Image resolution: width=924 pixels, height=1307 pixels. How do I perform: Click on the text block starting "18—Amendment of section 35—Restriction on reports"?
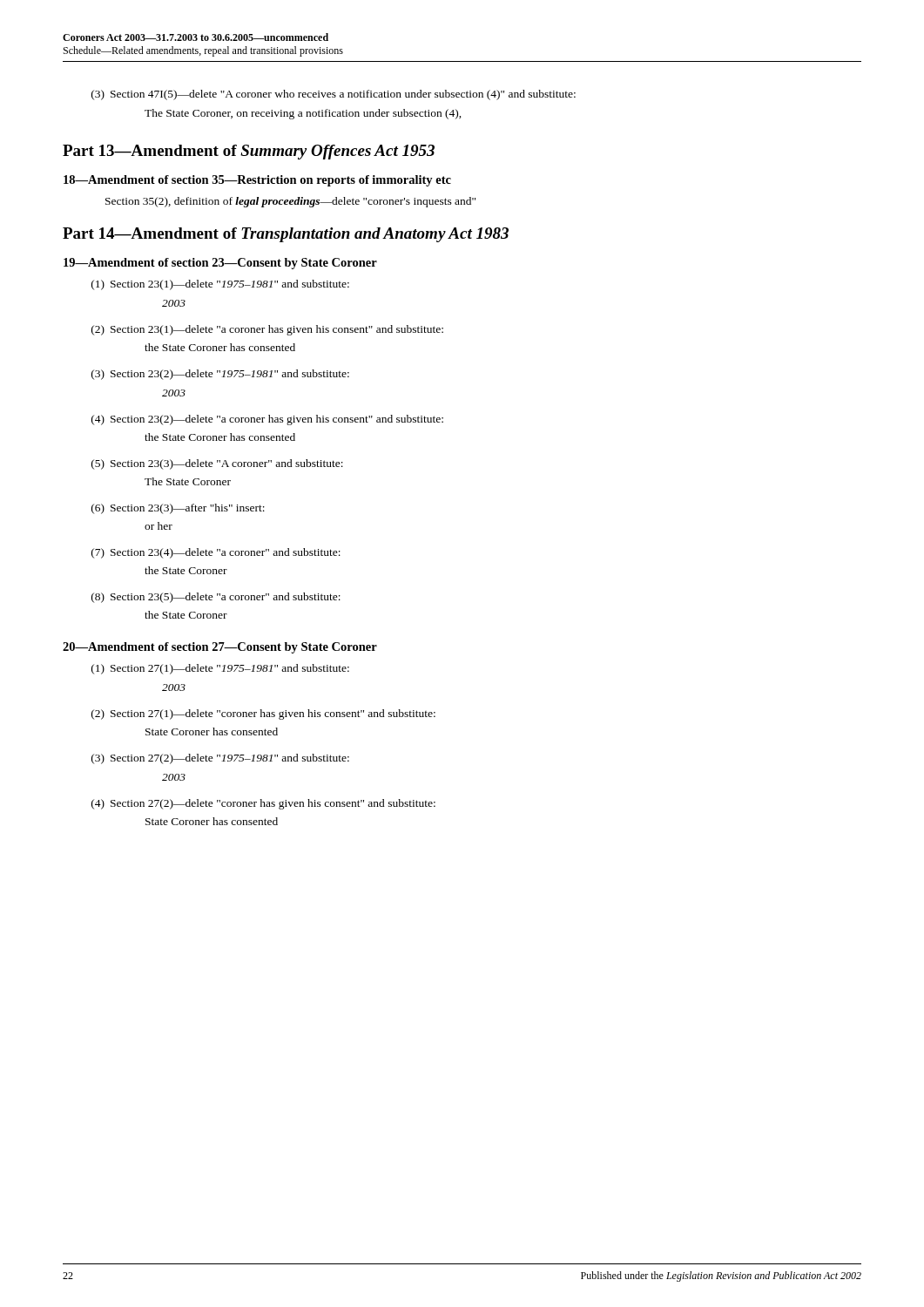257,180
